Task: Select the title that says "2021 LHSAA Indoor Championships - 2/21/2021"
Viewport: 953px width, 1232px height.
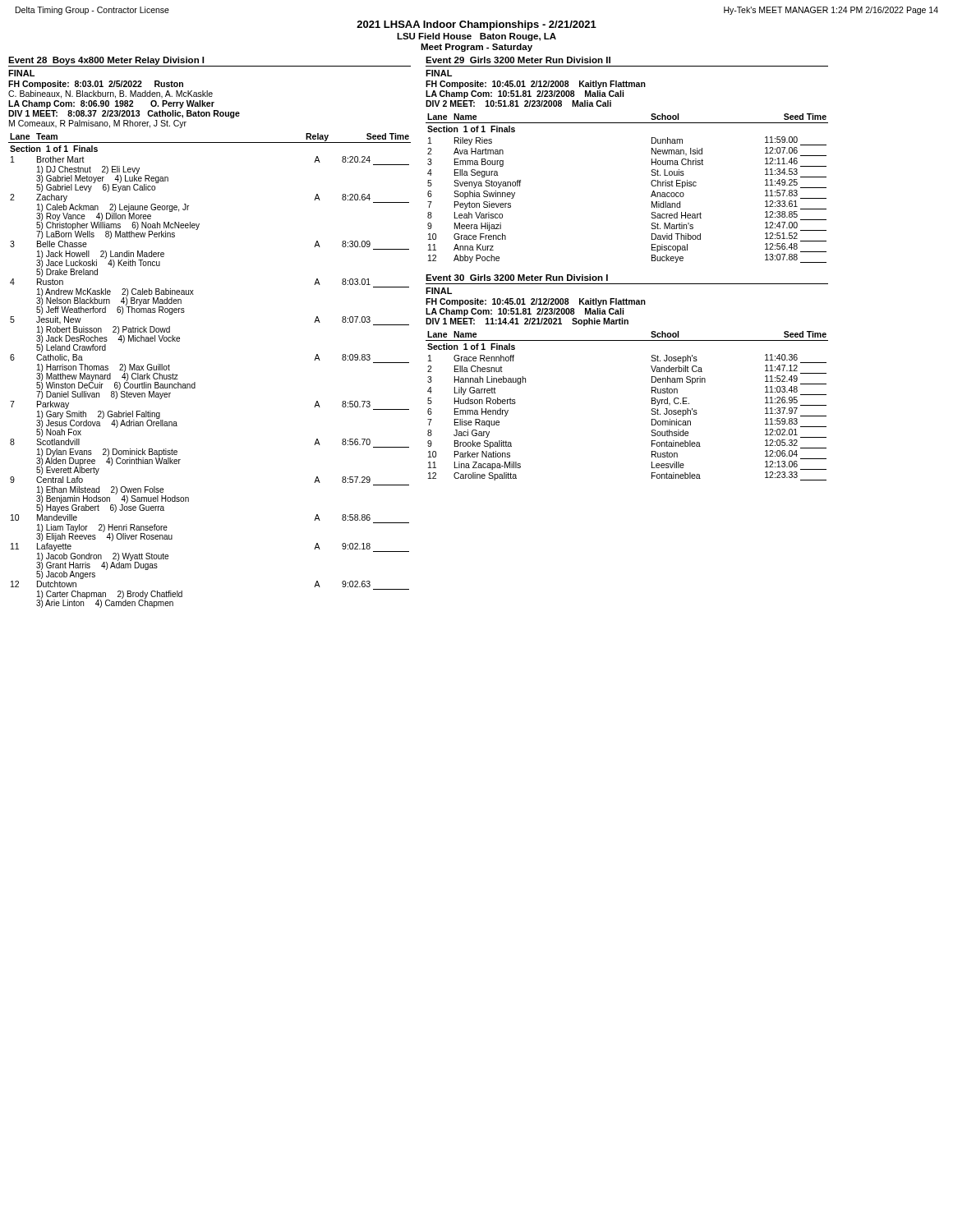Action: pos(476,24)
